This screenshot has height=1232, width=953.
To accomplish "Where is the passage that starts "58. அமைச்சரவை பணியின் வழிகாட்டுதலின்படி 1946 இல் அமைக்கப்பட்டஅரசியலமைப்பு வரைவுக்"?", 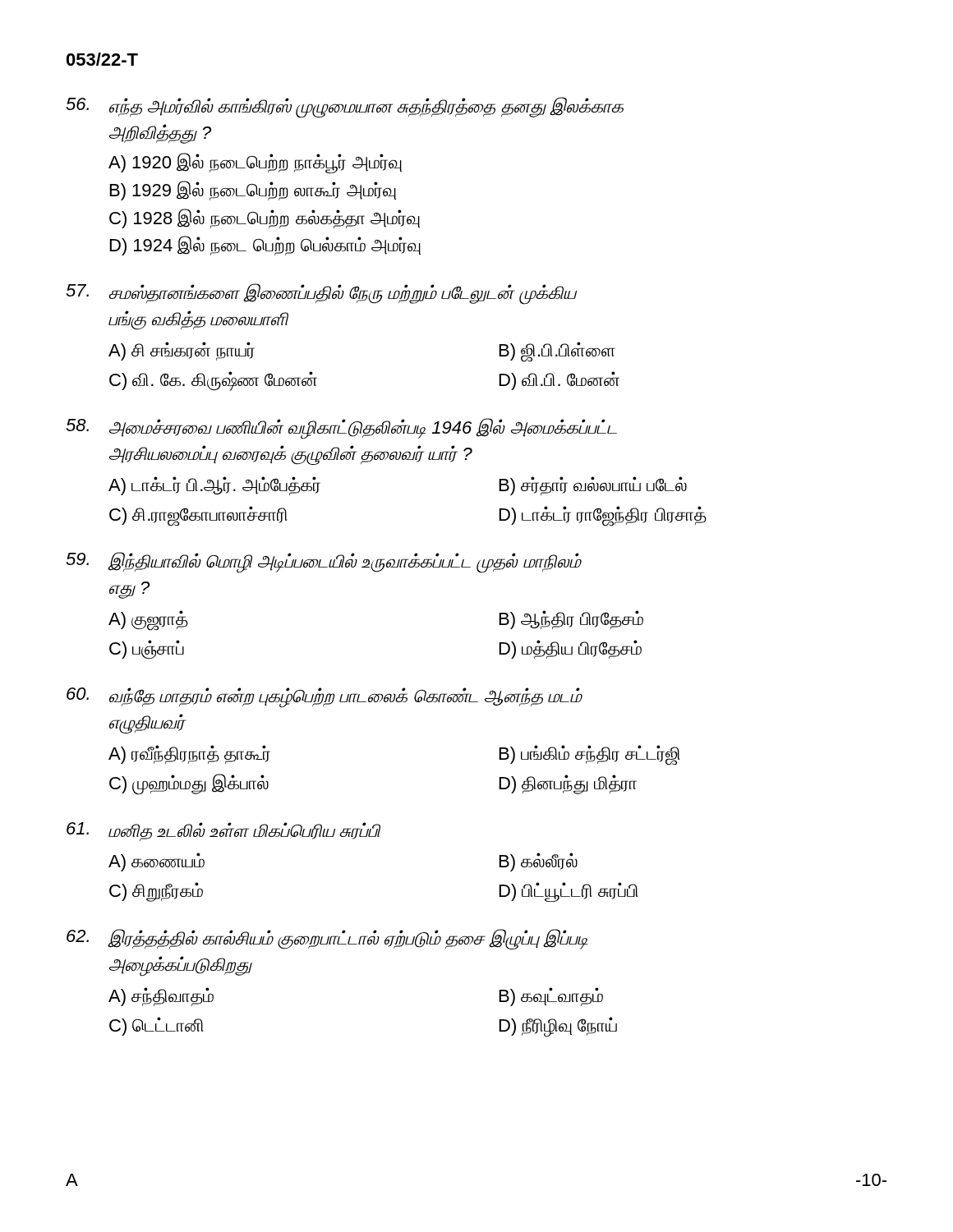I will 341,429.
